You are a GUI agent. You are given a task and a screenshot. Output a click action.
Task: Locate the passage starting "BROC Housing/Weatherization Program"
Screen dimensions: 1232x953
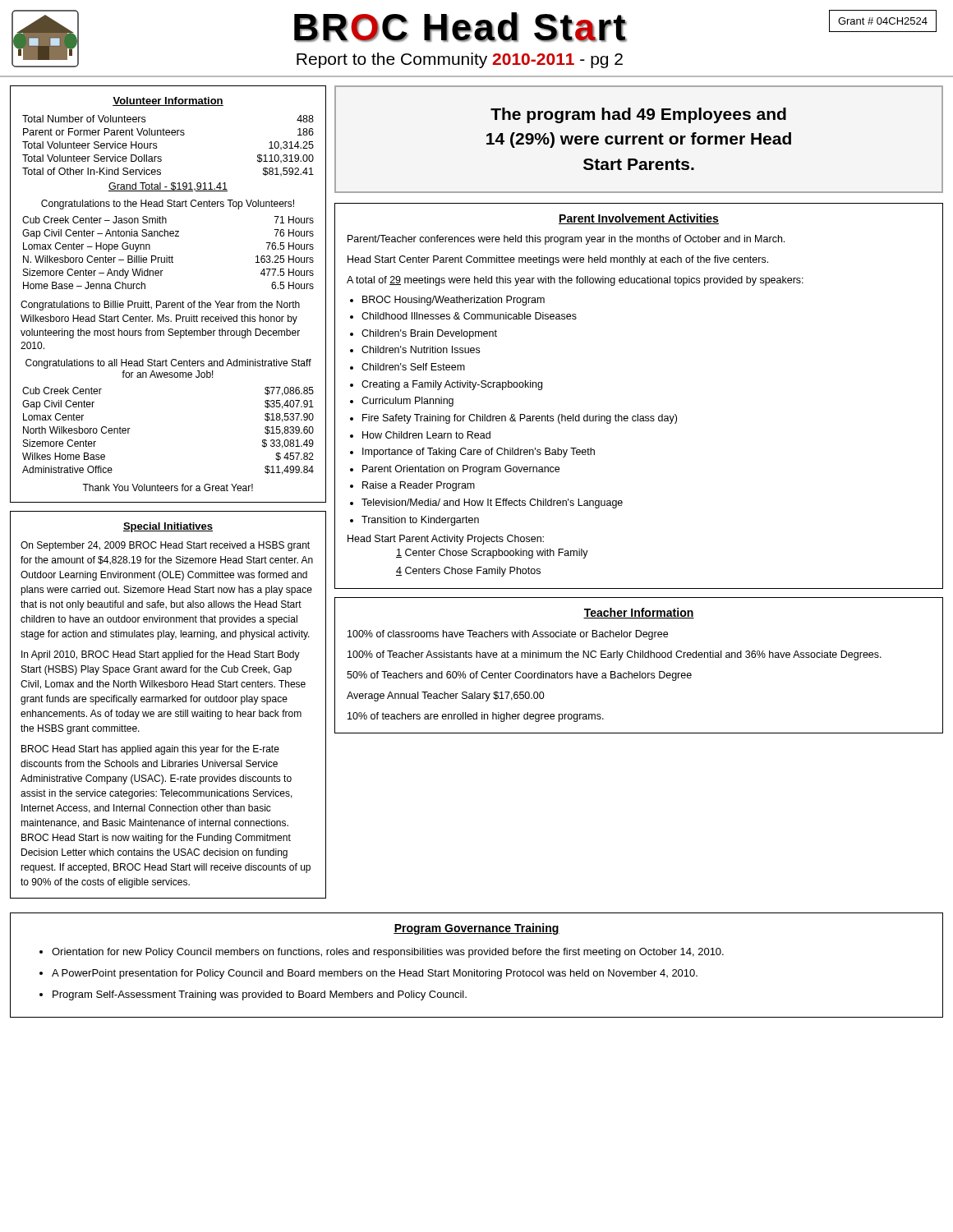(453, 299)
